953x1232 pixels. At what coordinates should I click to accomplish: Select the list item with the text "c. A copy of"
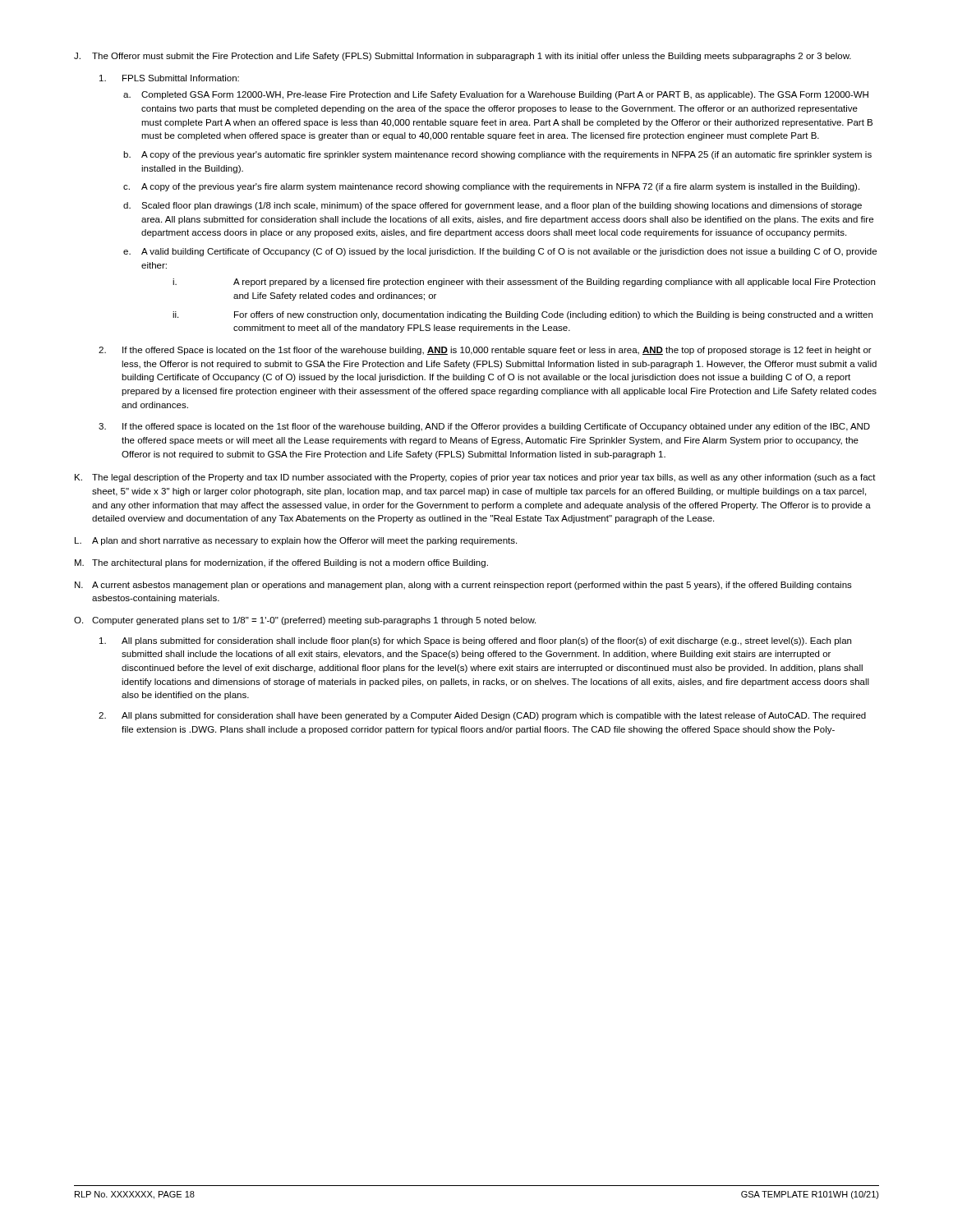point(492,187)
